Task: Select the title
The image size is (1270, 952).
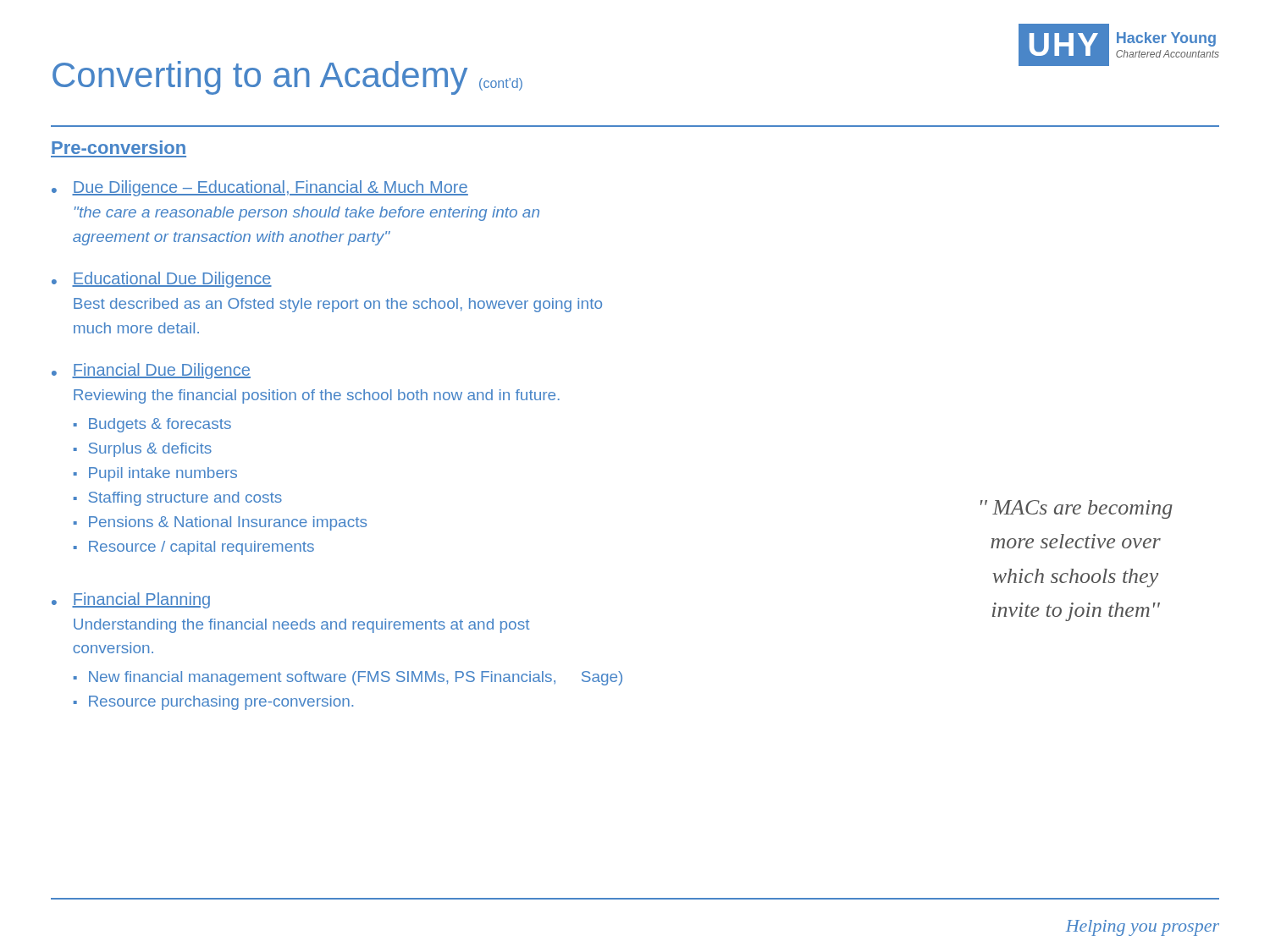Action: point(287,75)
